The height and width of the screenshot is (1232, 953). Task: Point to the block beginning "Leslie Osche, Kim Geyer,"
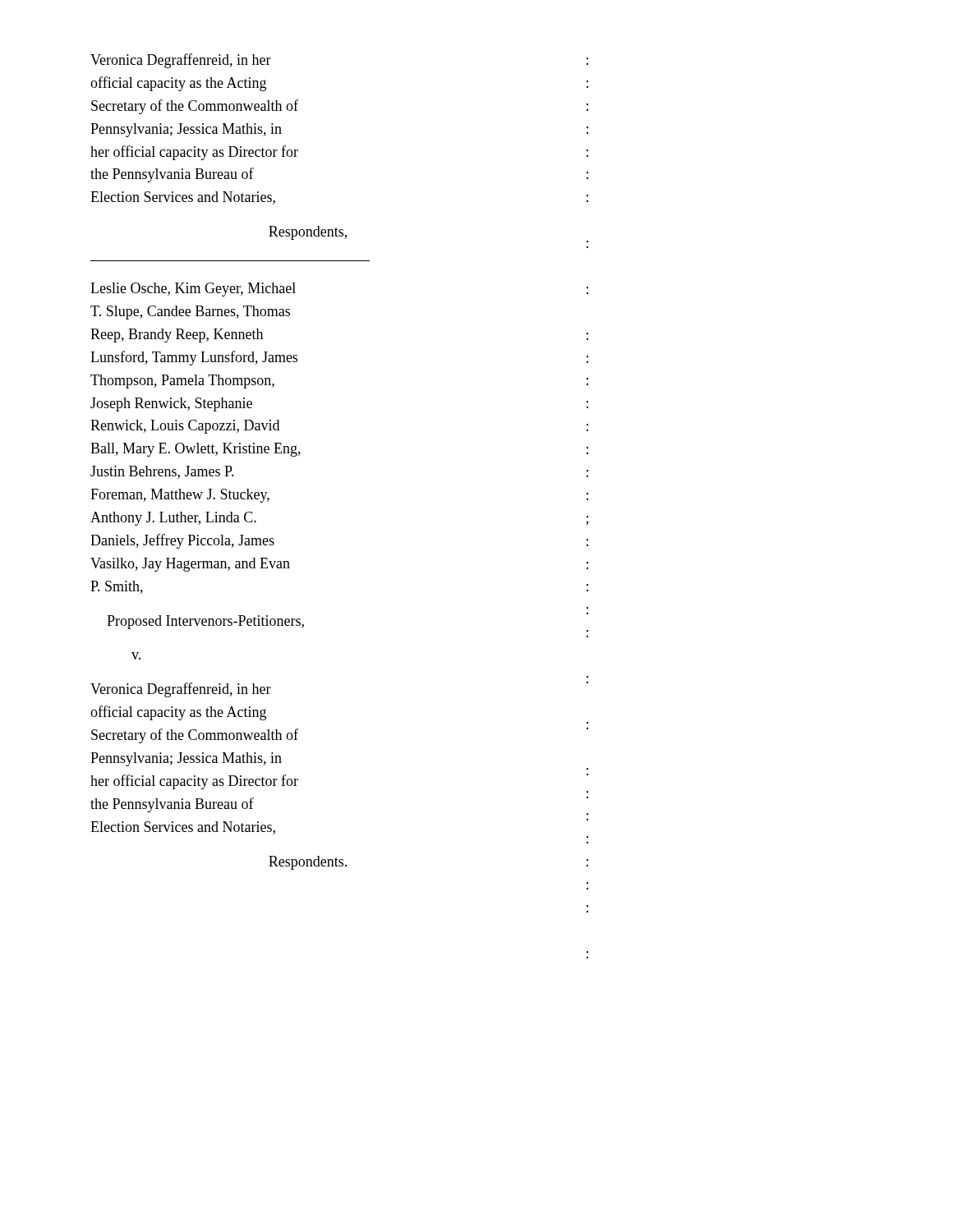coord(193,290)
